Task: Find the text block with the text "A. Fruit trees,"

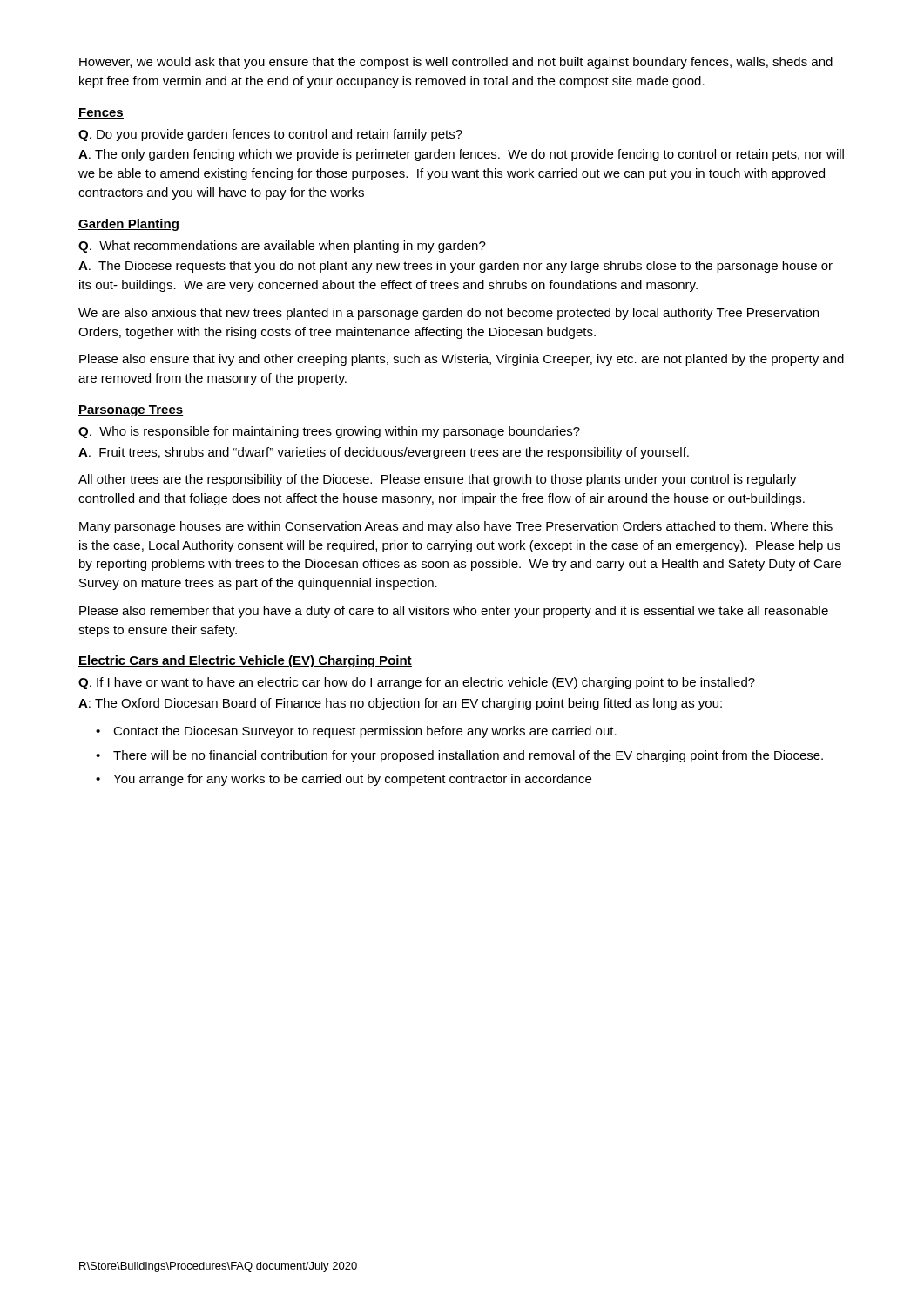Action: (384, 451)
